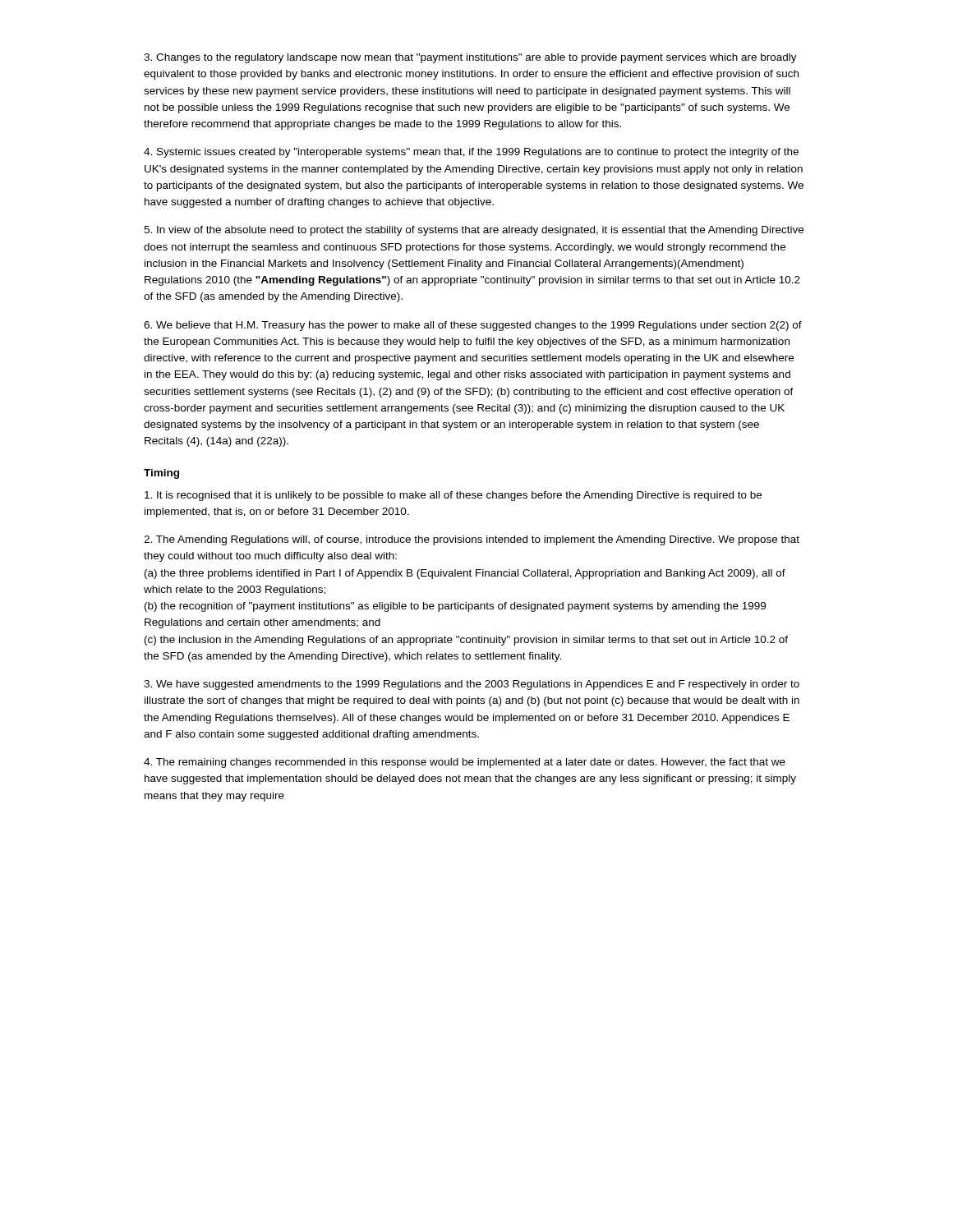Image resolution: width=953 pixels, height=1232 pixels.
Task: Locate the text block with the text "We believe that"
Action: (x=473, y=383)
